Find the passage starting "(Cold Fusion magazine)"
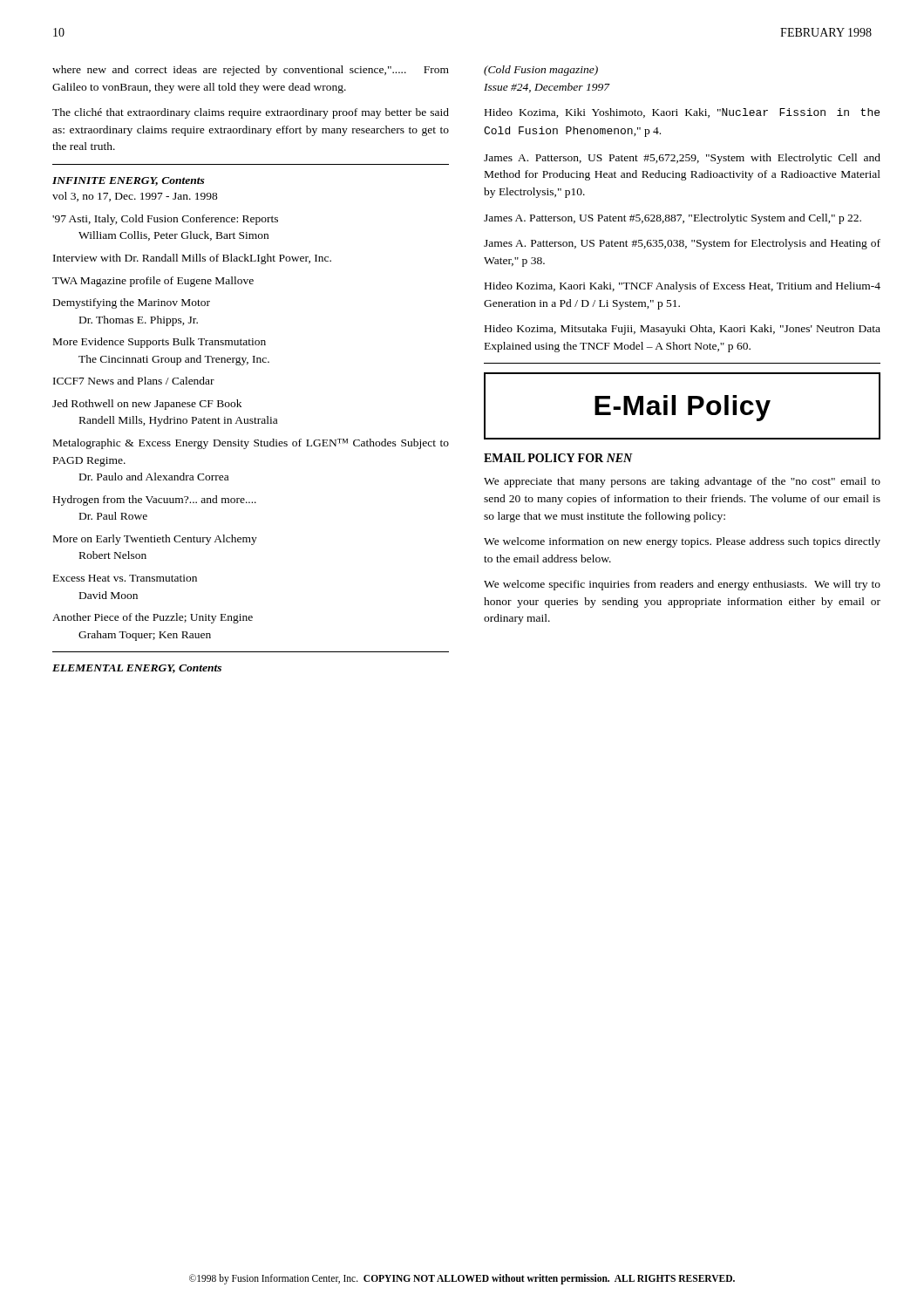 pos(547,78)
